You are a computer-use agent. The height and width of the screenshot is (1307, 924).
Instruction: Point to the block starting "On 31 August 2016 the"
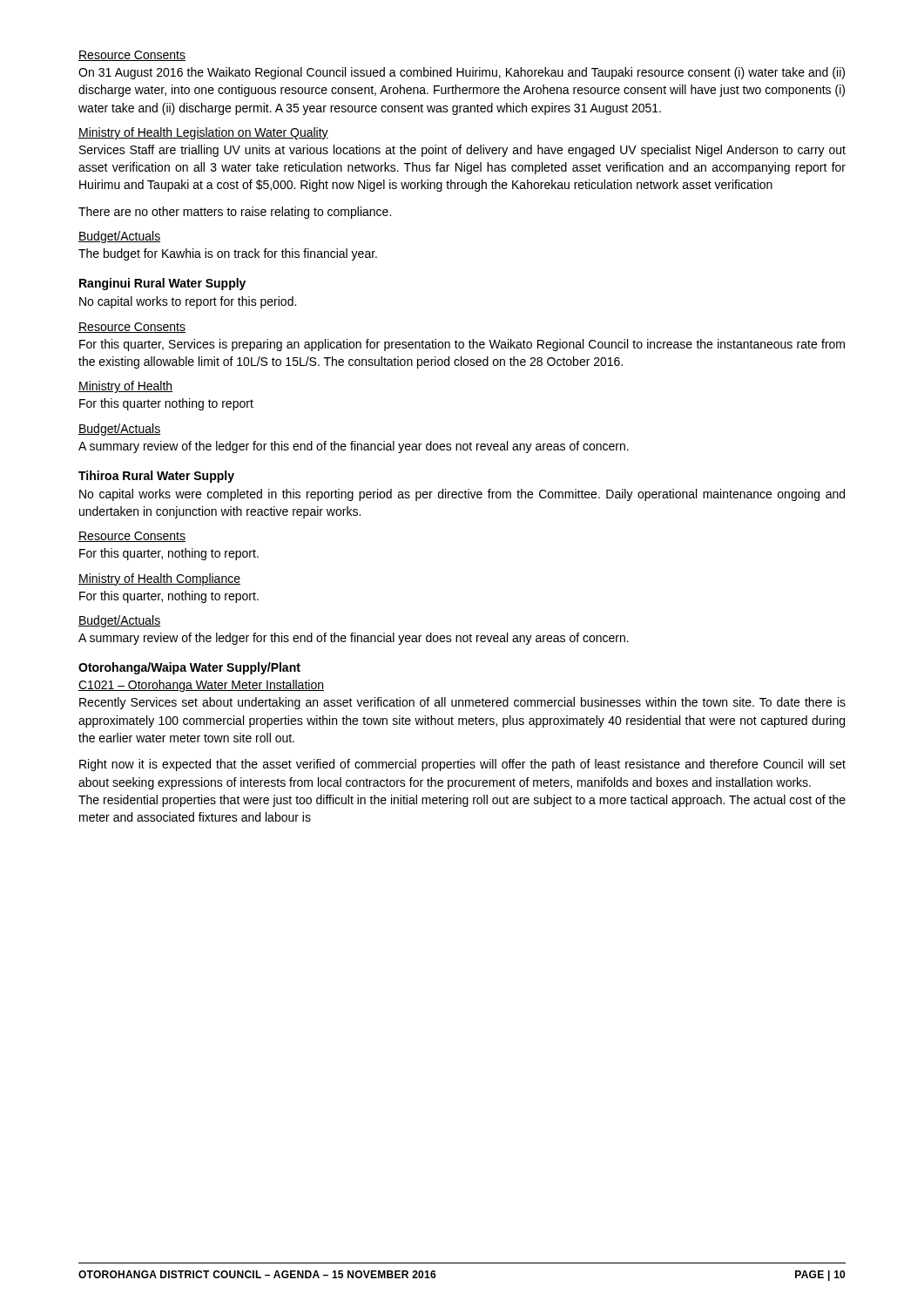pos(462,90)
